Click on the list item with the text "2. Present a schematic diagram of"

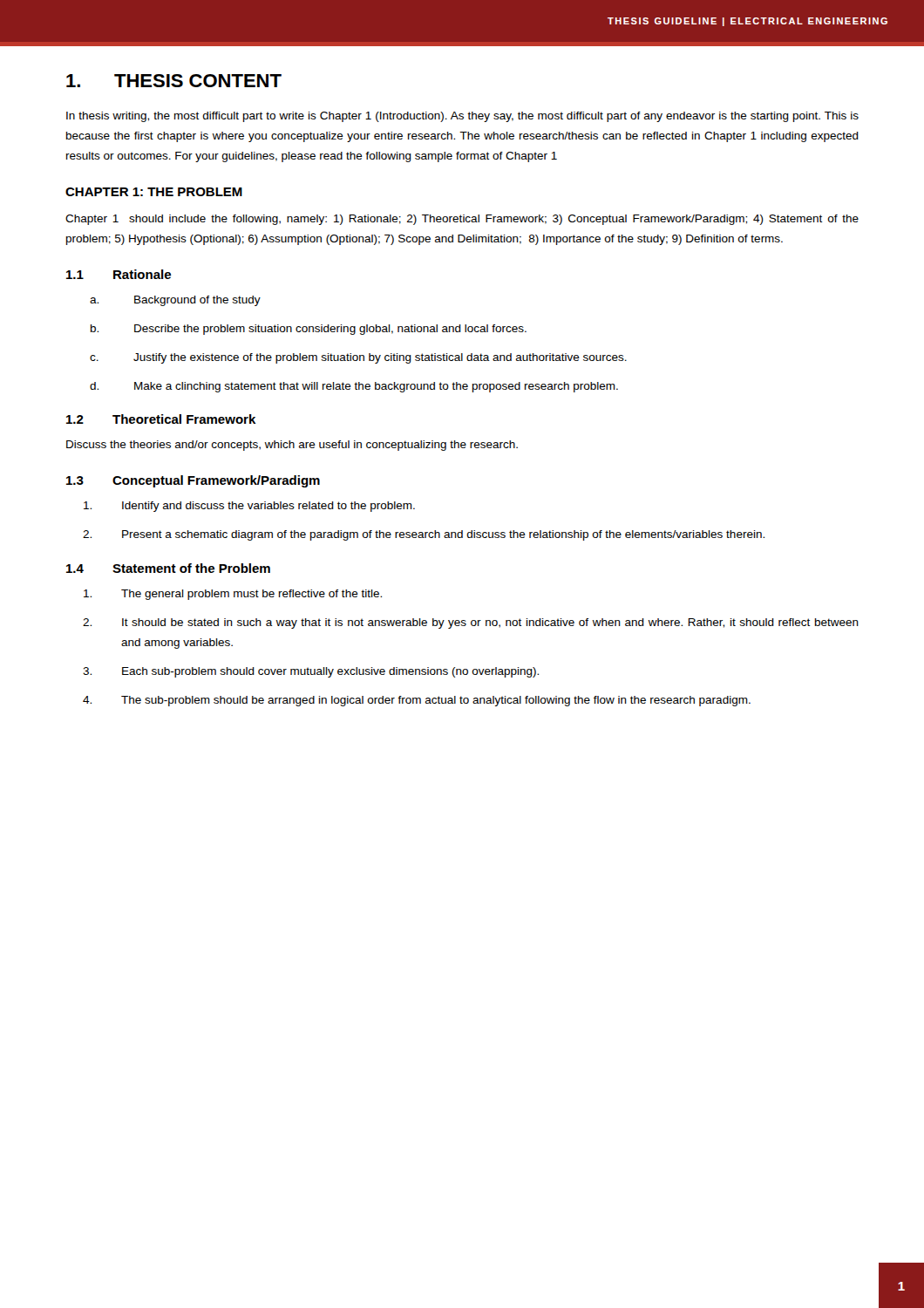pyautogui.click(x=462, y=535)
